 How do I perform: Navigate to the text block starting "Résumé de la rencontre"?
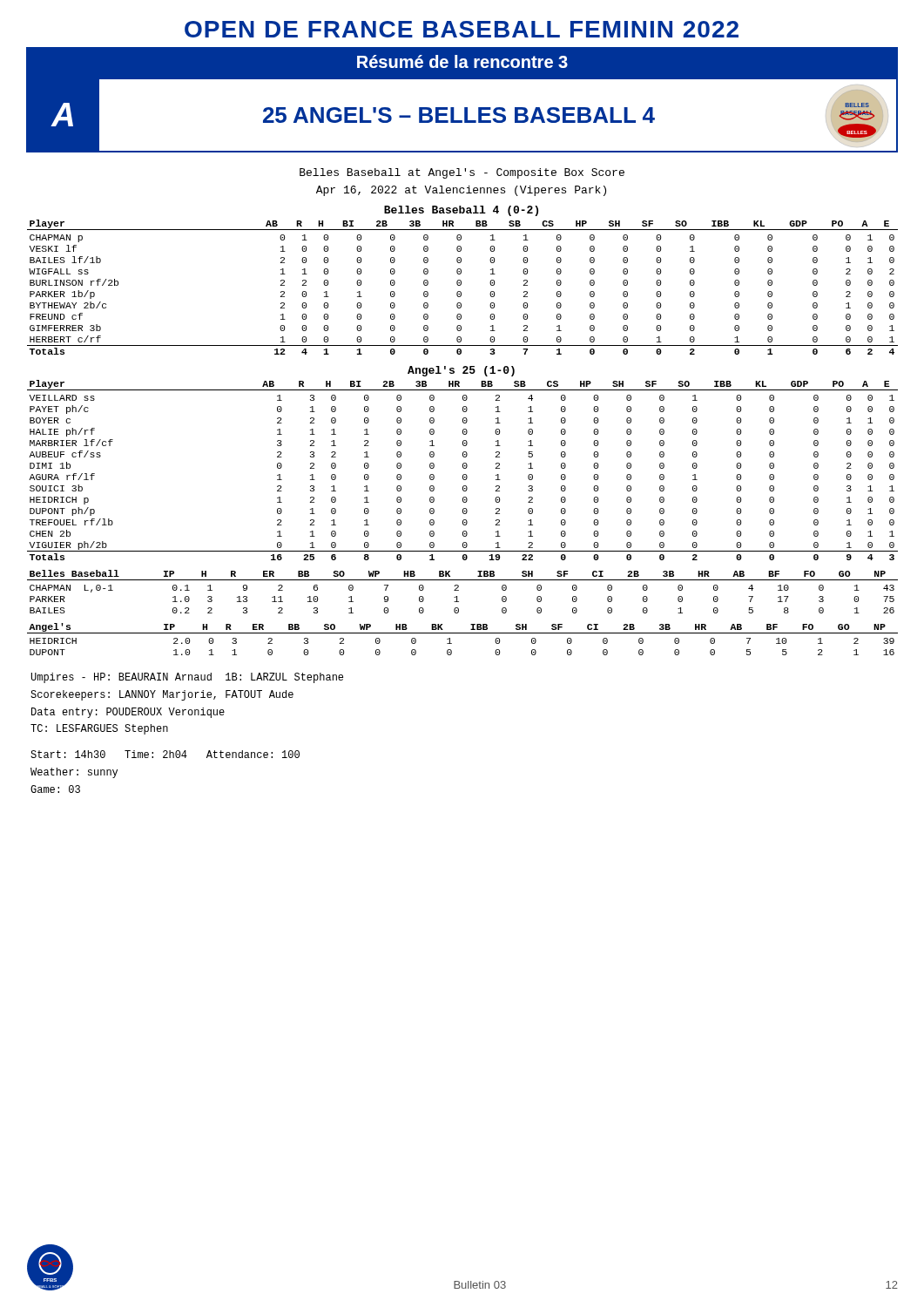[462, 62]
